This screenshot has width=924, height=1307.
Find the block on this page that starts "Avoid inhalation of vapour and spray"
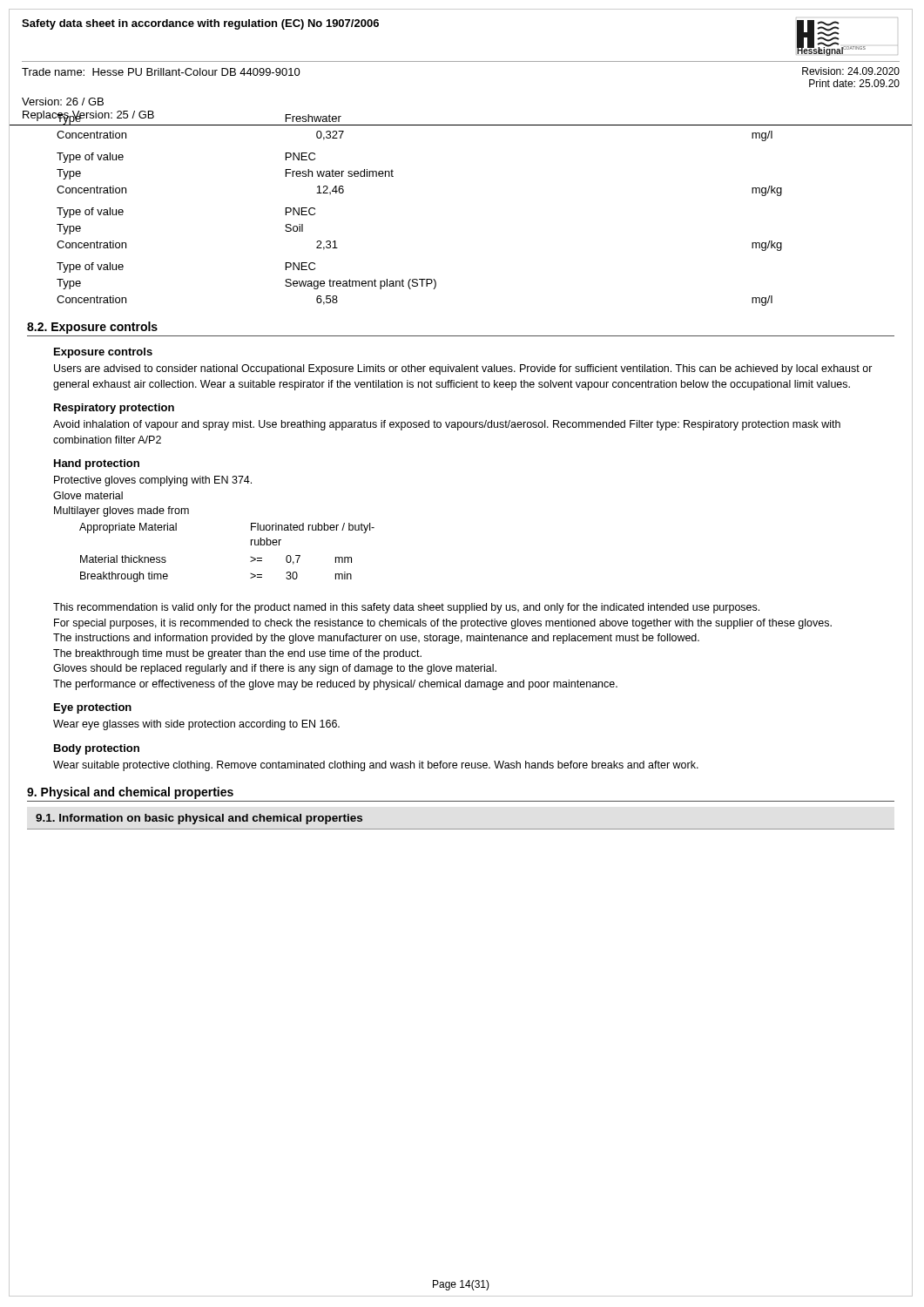coord(447,432)
